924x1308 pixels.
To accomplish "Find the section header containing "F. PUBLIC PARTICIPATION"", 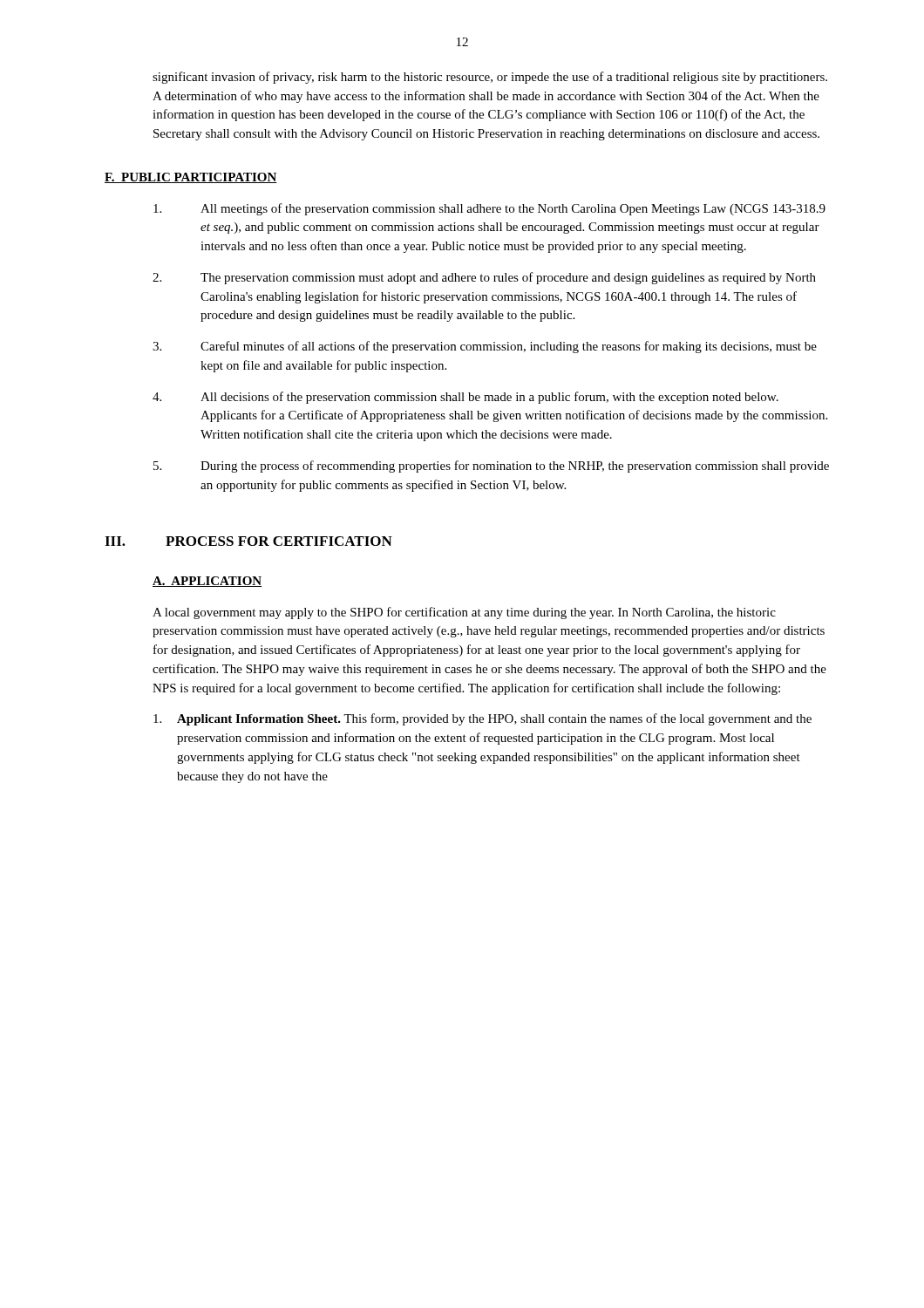I will pyautogui.click(x=191, y=177).
